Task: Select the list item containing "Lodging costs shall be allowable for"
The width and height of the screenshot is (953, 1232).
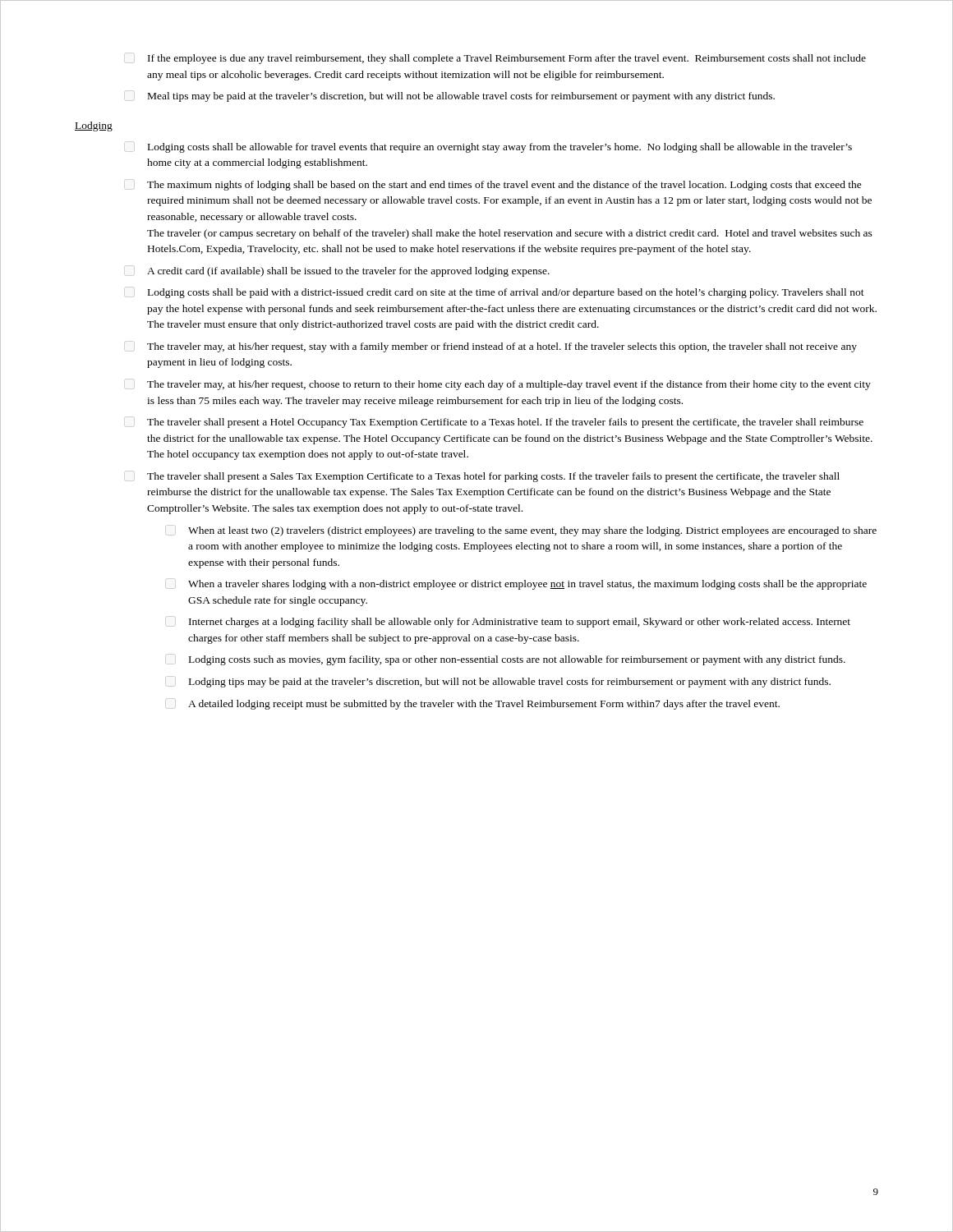Action: tap(501, 155)
